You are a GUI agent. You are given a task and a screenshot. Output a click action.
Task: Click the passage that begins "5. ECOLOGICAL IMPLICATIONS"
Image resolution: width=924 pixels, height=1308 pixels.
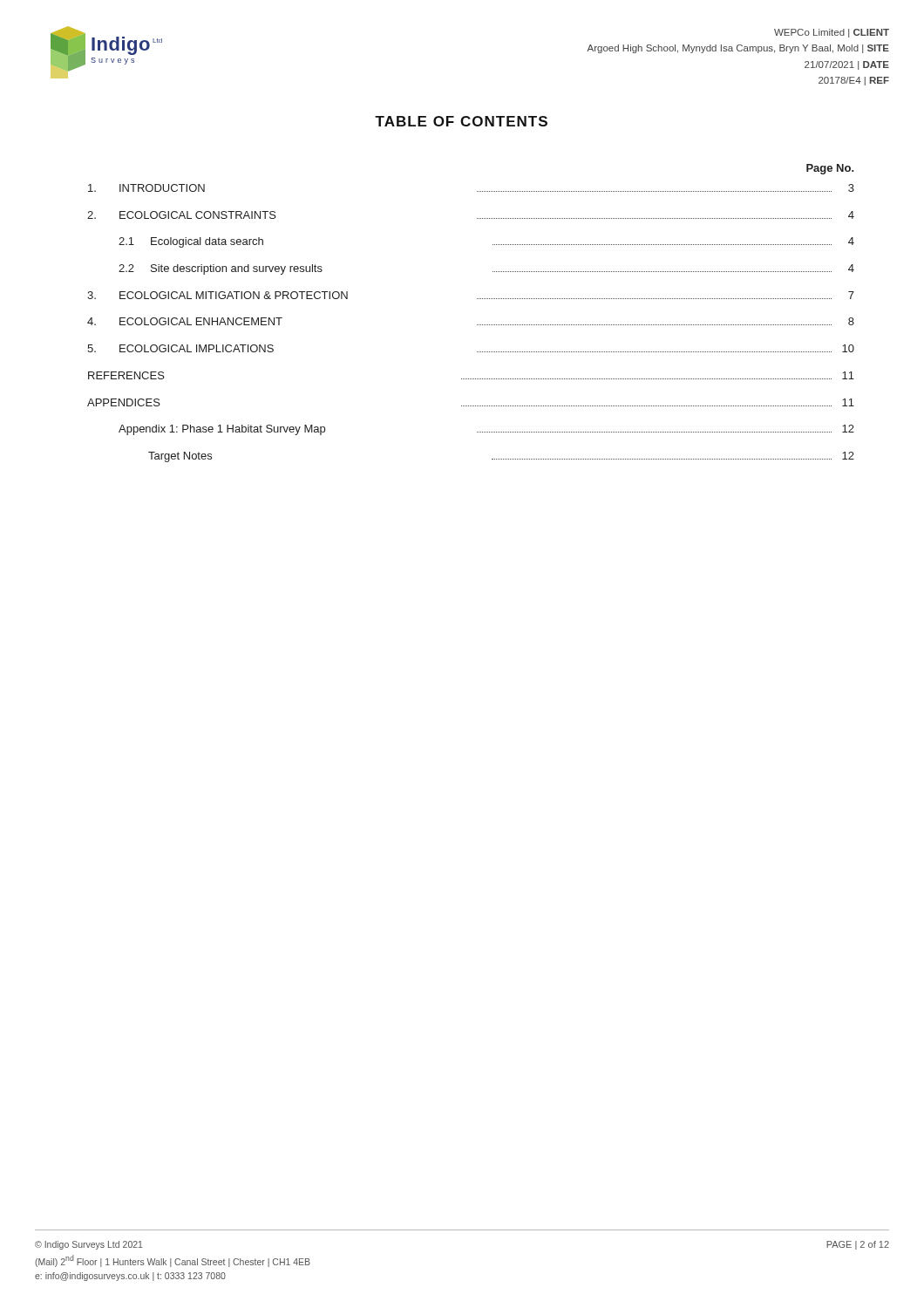tap(471, 349)
